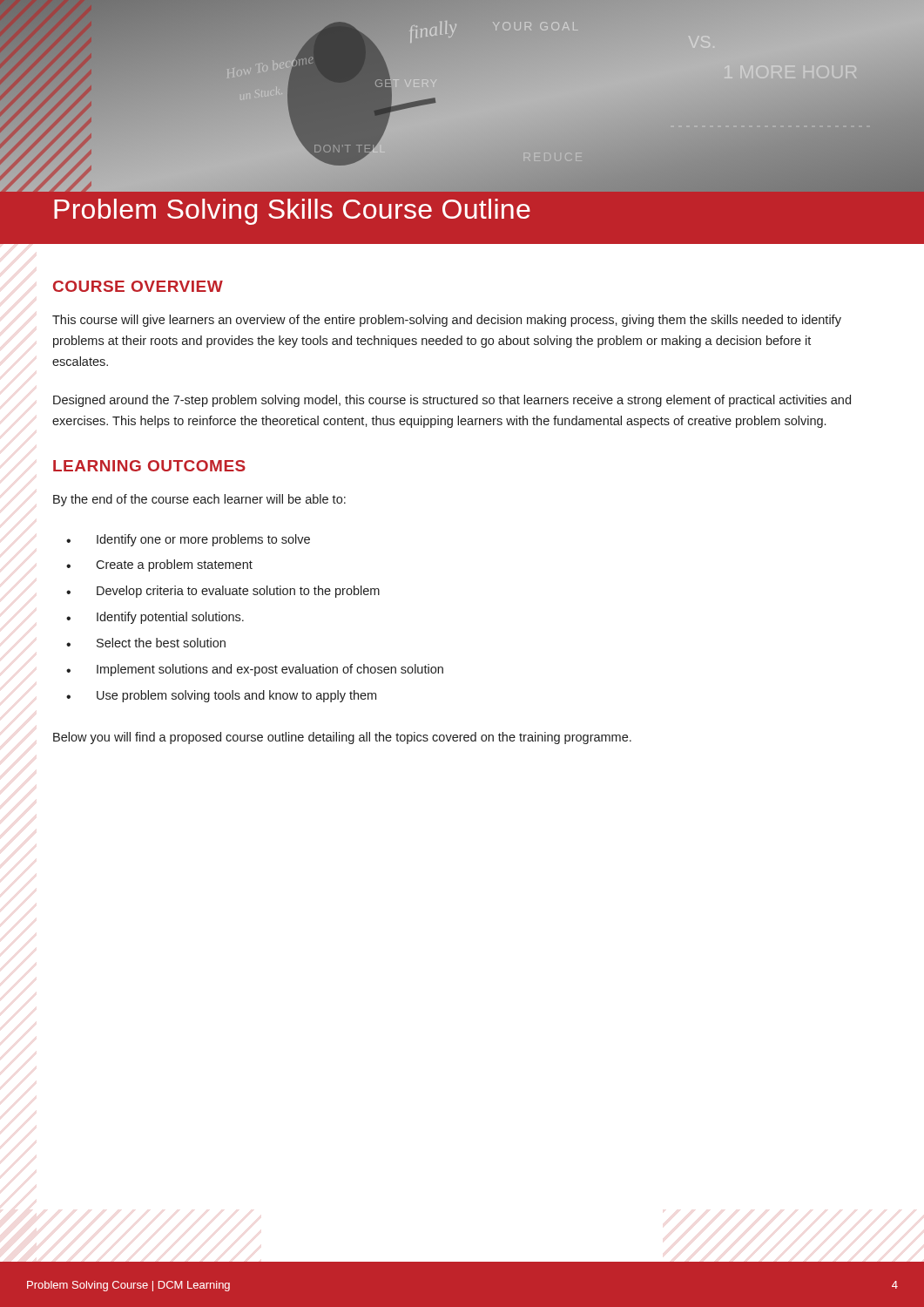Viewport: 924px width, 1307px height.
Task: Select the region starting "Develop criteria to evaluate solution"
Action: (238, 592)
